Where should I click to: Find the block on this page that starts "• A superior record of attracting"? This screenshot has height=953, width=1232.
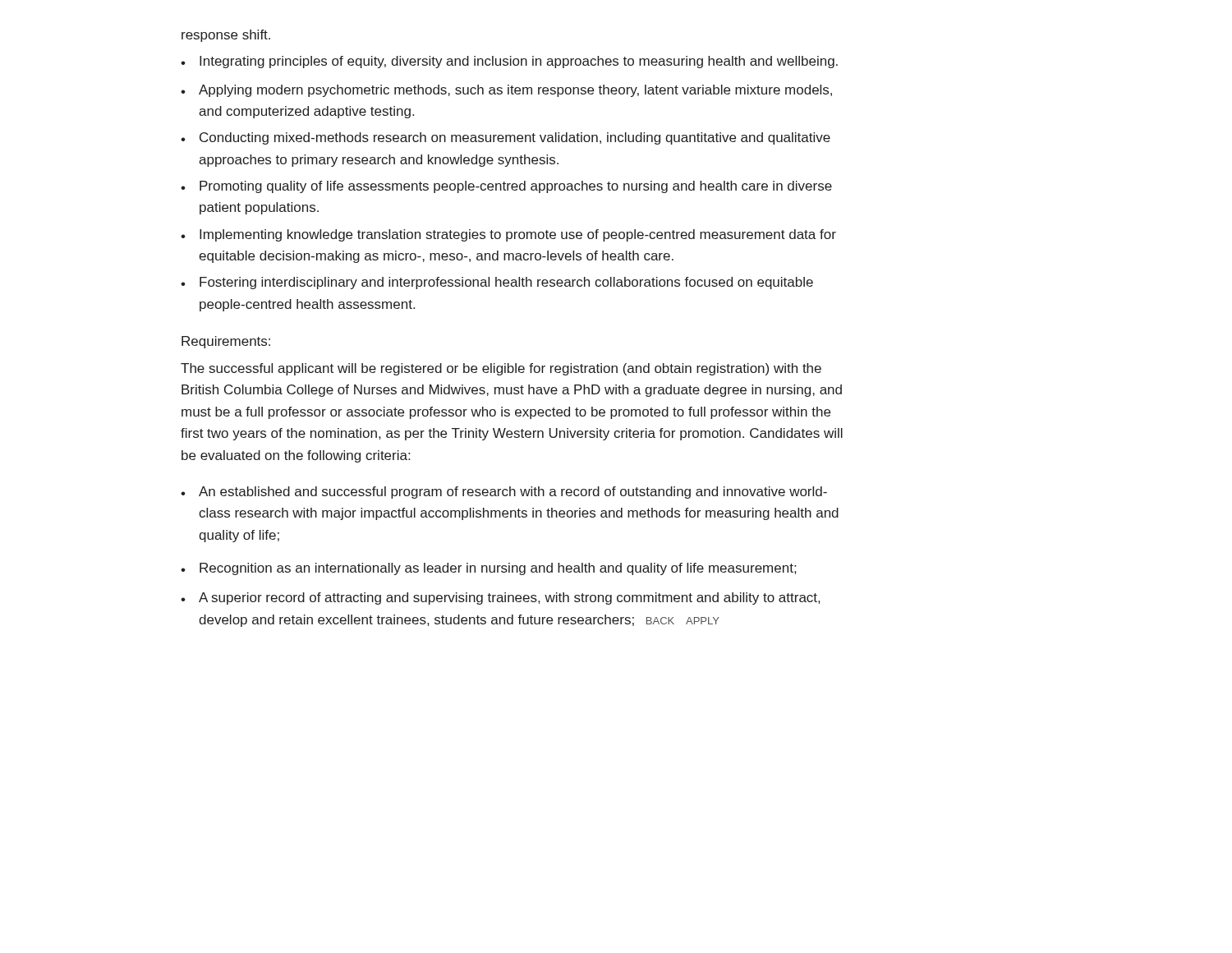[517, 609]
